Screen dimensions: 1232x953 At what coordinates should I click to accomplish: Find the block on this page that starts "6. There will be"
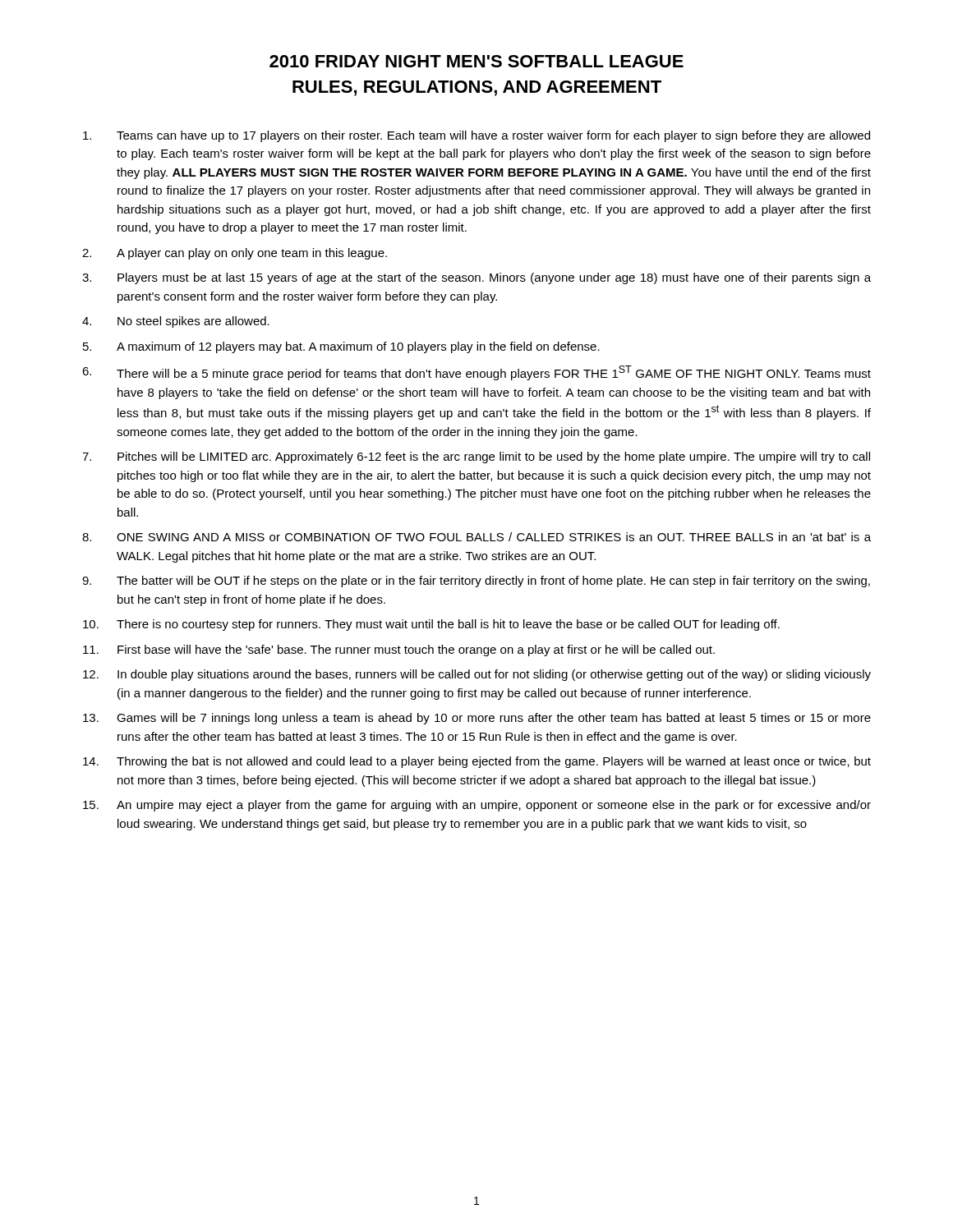click(x=476, y=402)
